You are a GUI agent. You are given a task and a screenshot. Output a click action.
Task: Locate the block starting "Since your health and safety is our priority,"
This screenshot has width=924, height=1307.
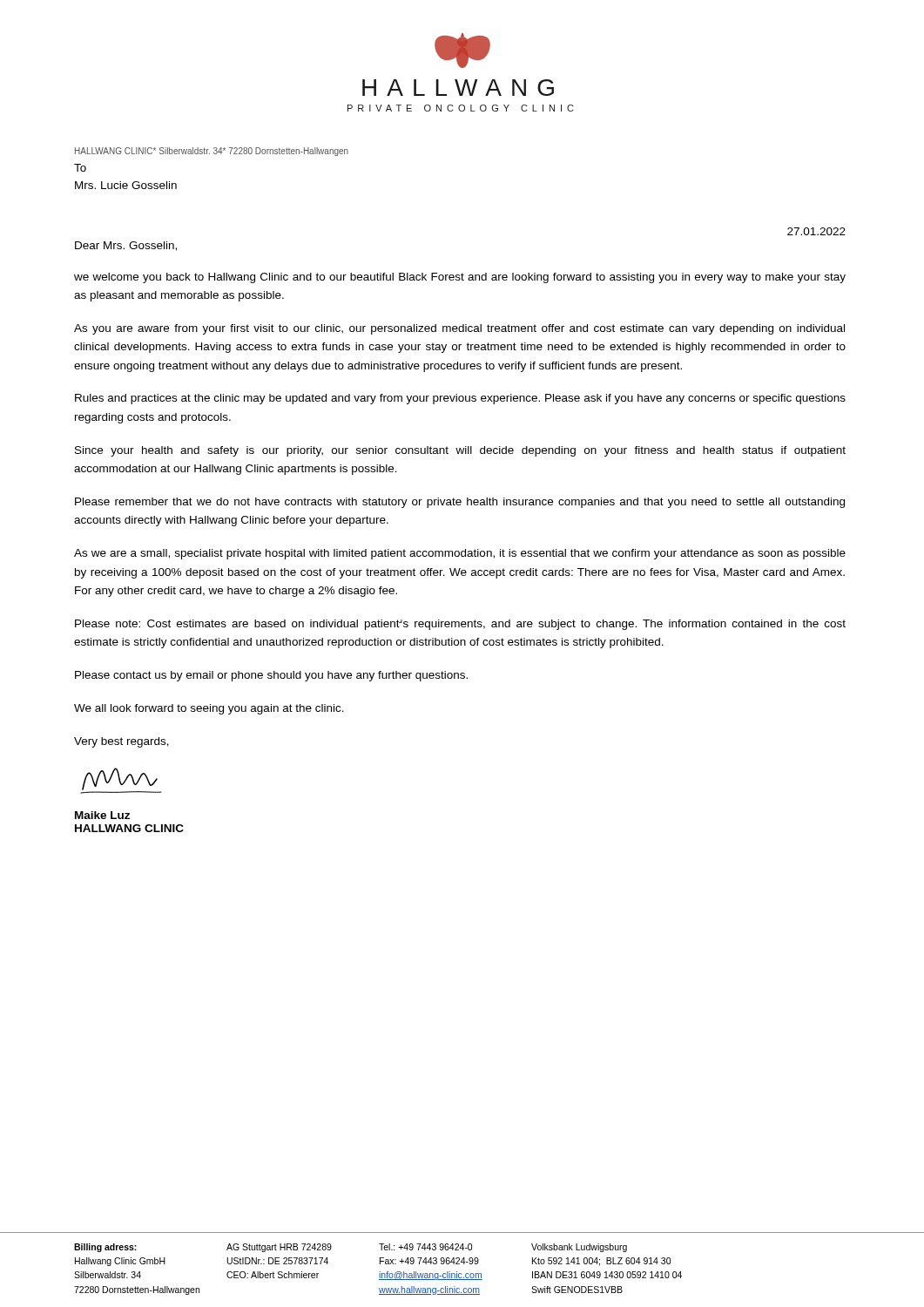[x=460, y=459]
